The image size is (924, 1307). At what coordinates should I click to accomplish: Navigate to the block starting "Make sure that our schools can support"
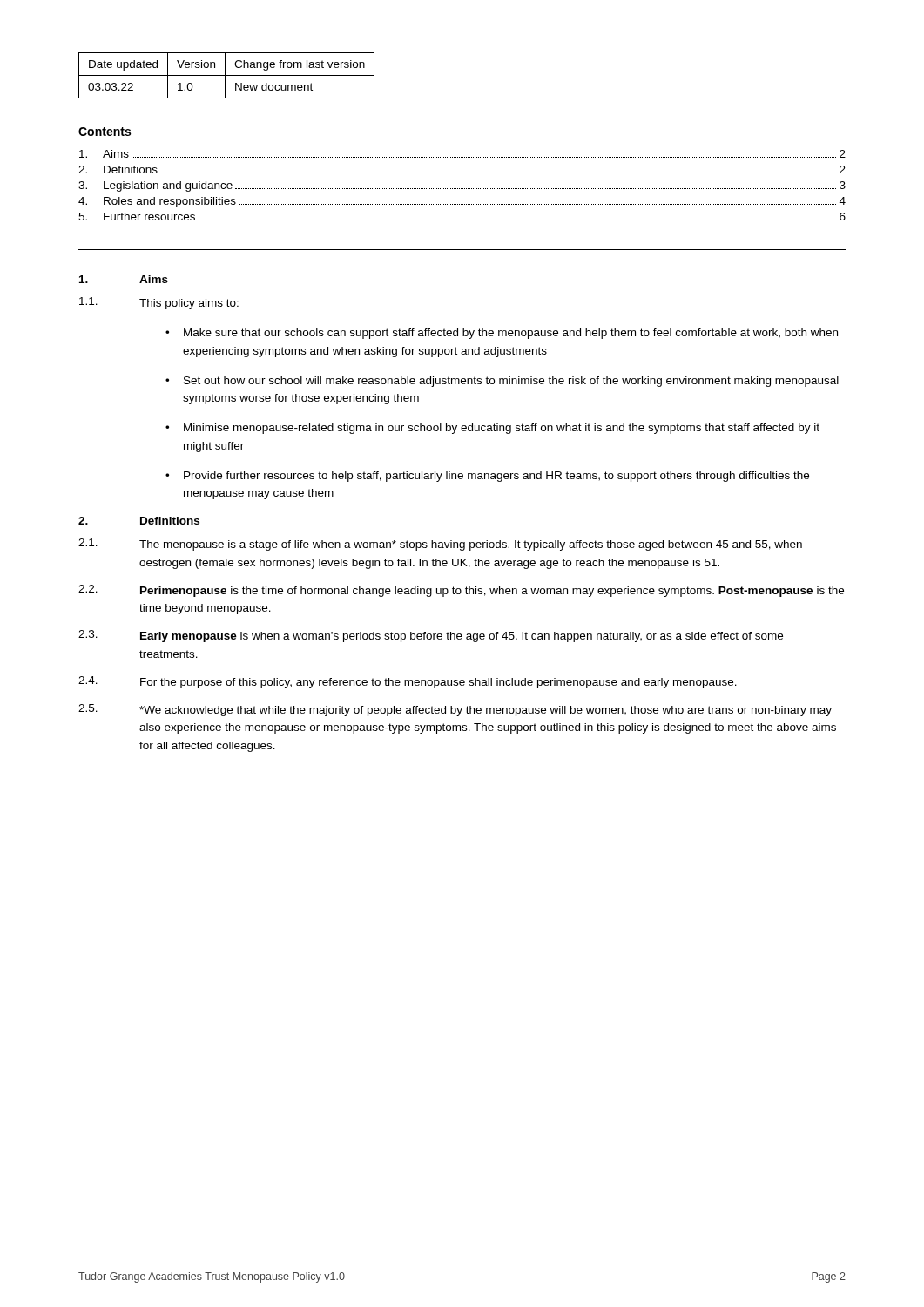(511, 341)
